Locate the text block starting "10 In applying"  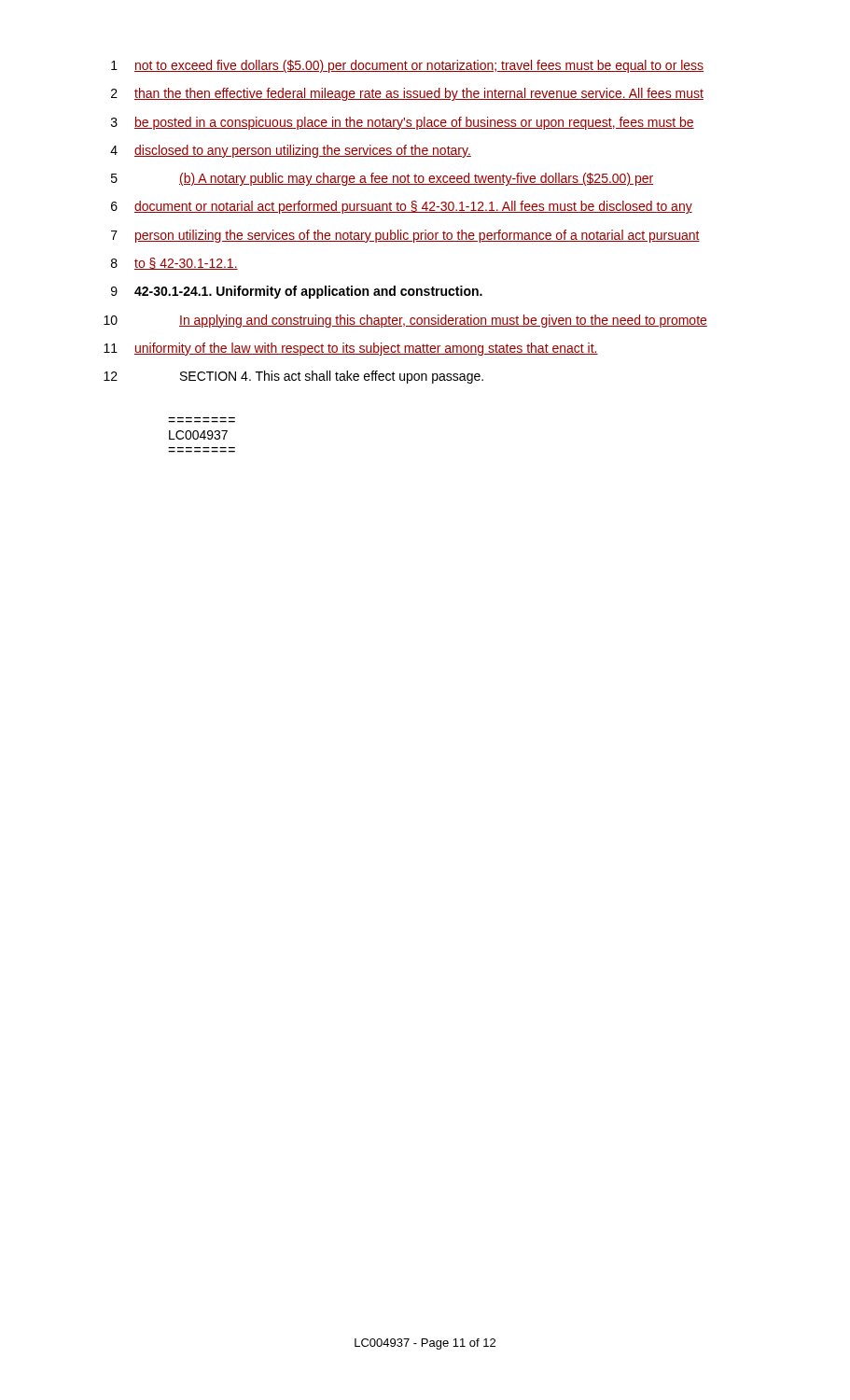[425, 320]
